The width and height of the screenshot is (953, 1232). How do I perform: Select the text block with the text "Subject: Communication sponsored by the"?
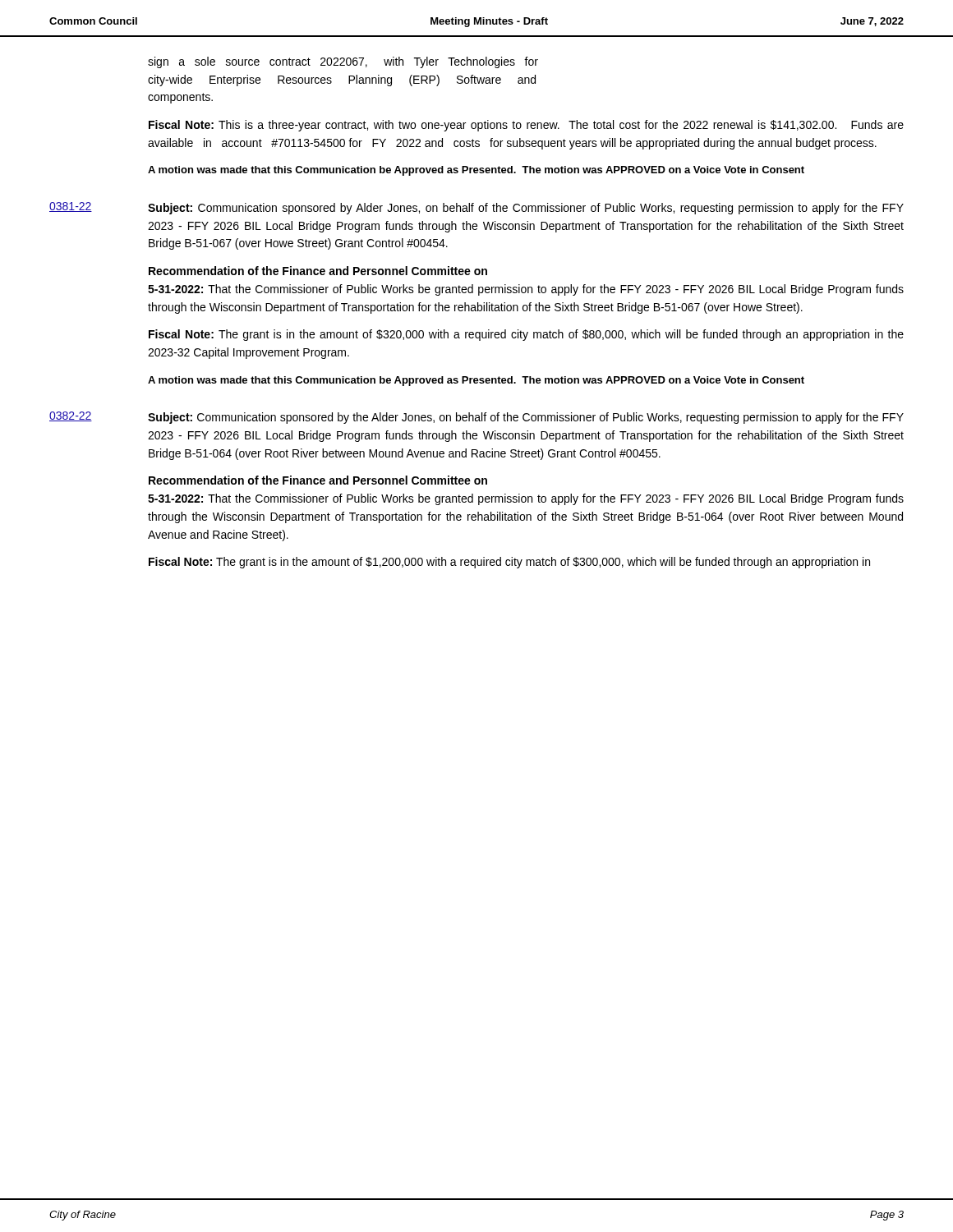point(526,435)
